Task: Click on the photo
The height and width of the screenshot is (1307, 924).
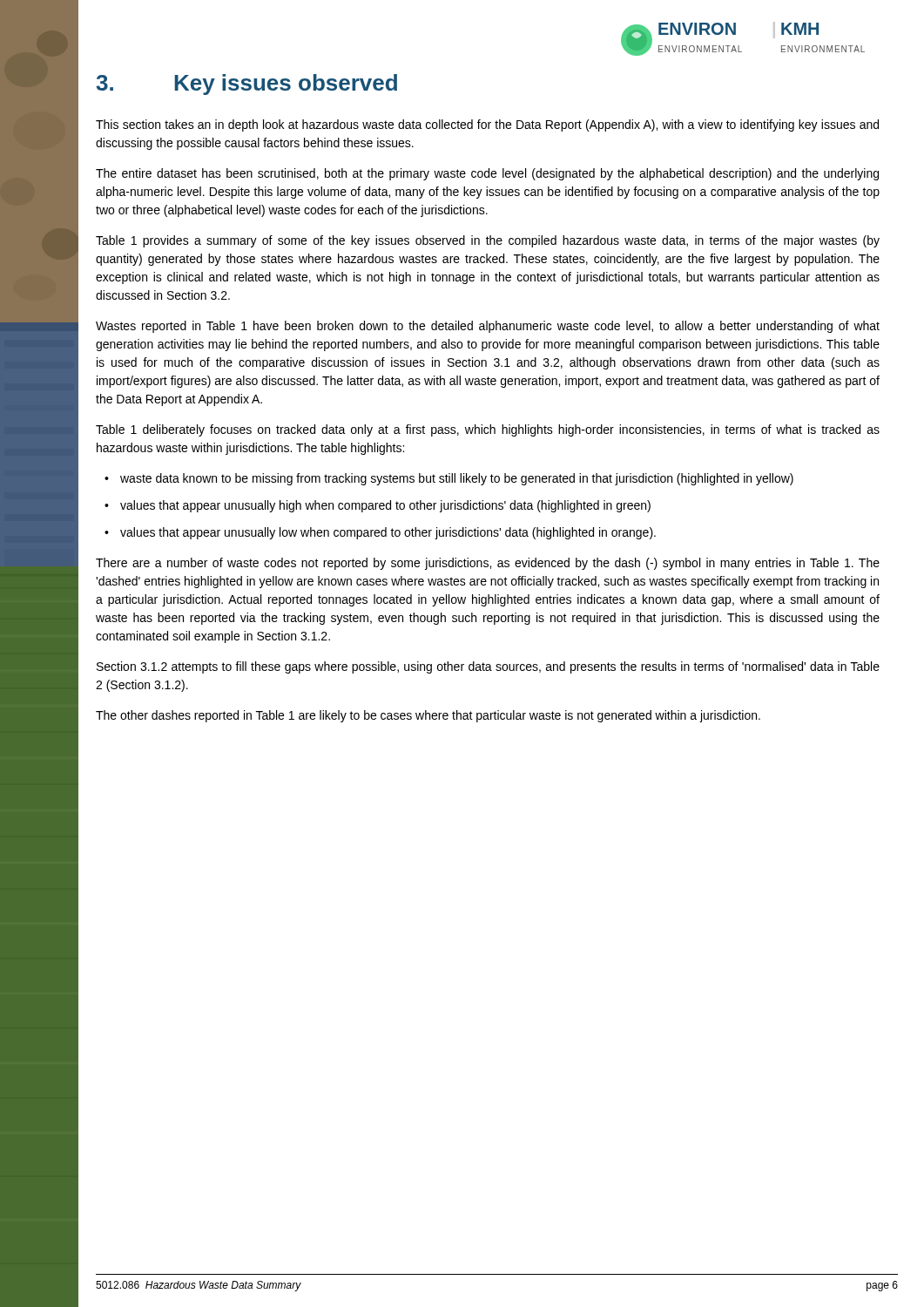Action: coord(39,654)
